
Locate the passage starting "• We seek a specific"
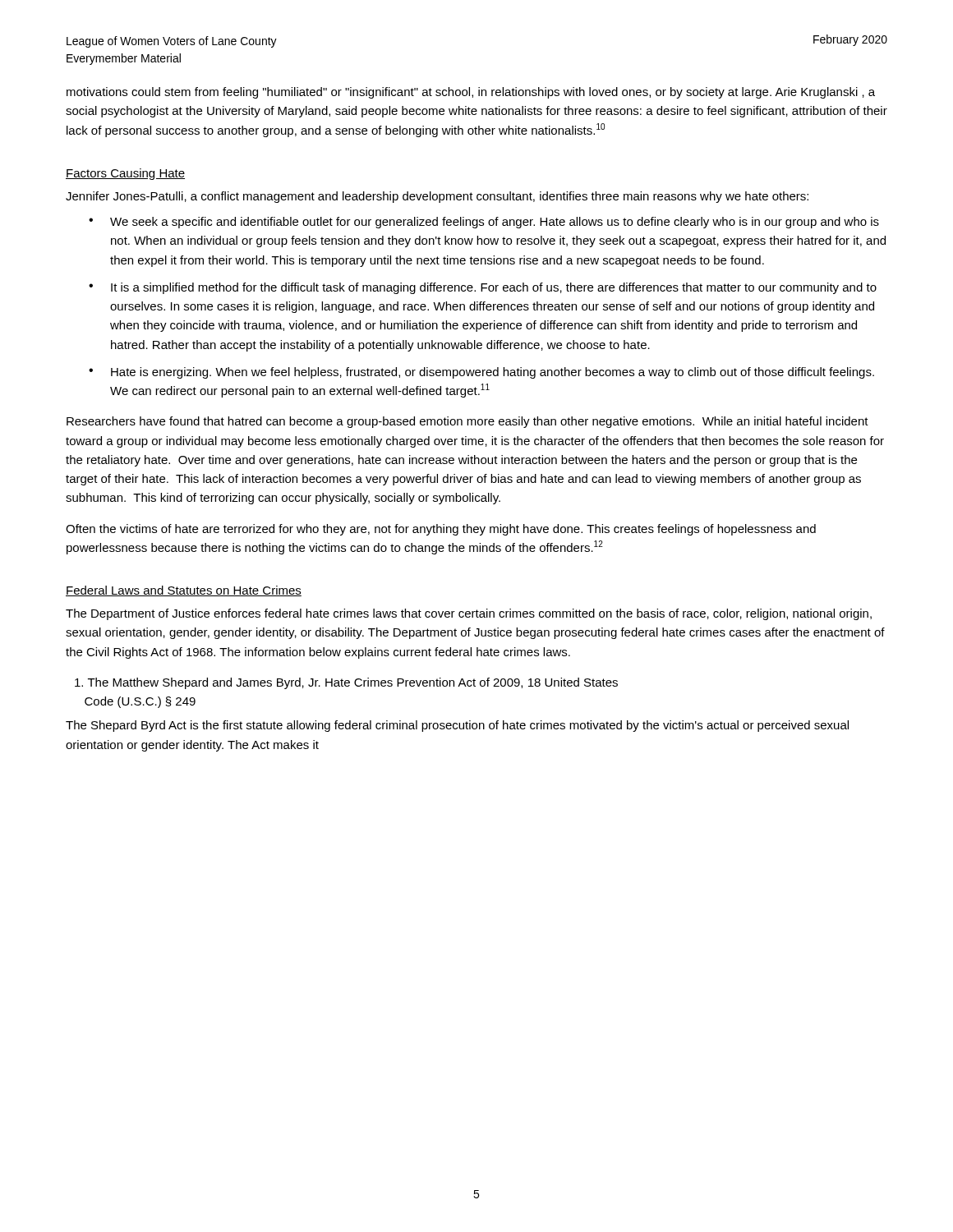(488, 241)
